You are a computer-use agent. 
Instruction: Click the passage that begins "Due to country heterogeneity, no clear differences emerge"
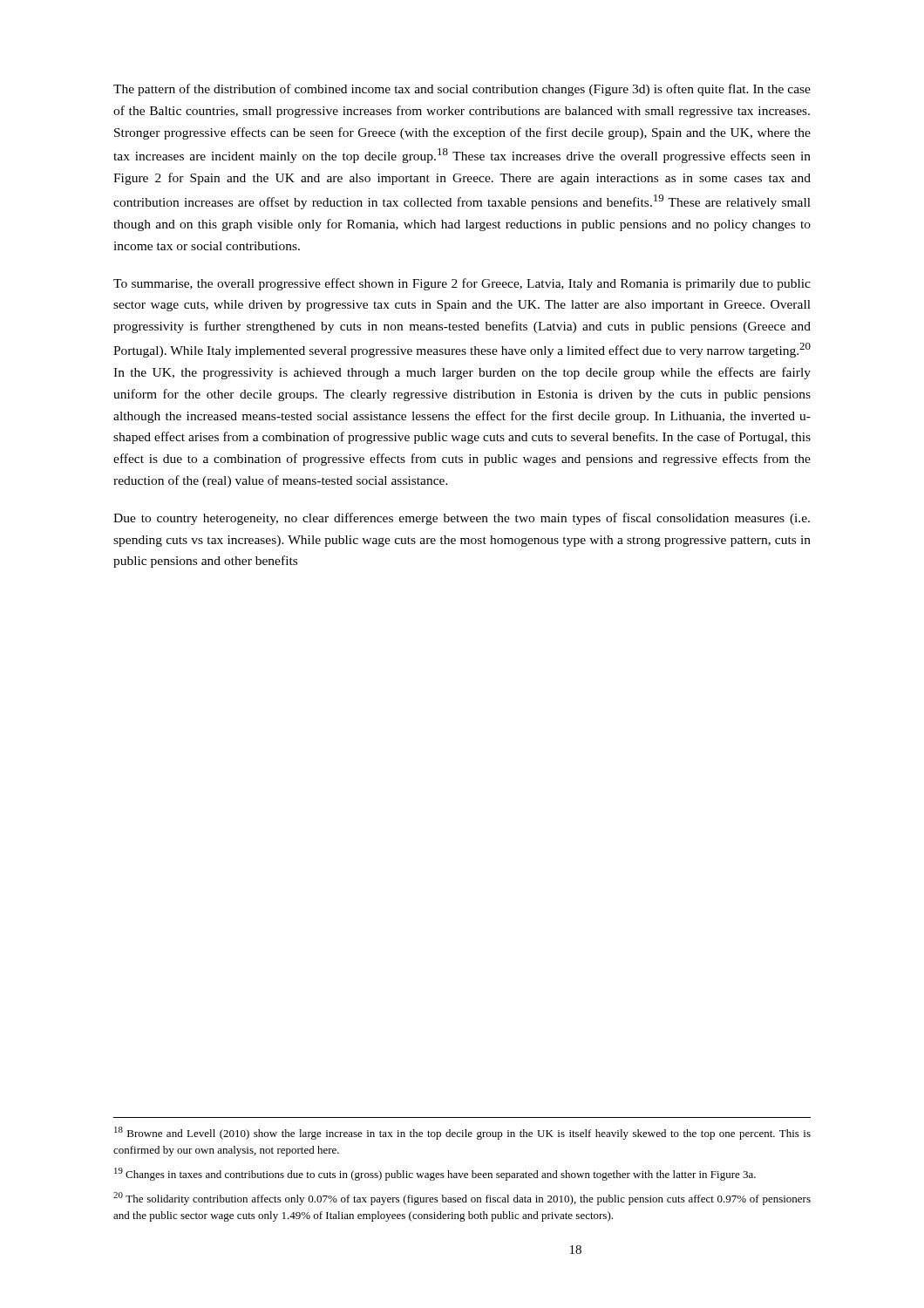[x=462, y=539]
